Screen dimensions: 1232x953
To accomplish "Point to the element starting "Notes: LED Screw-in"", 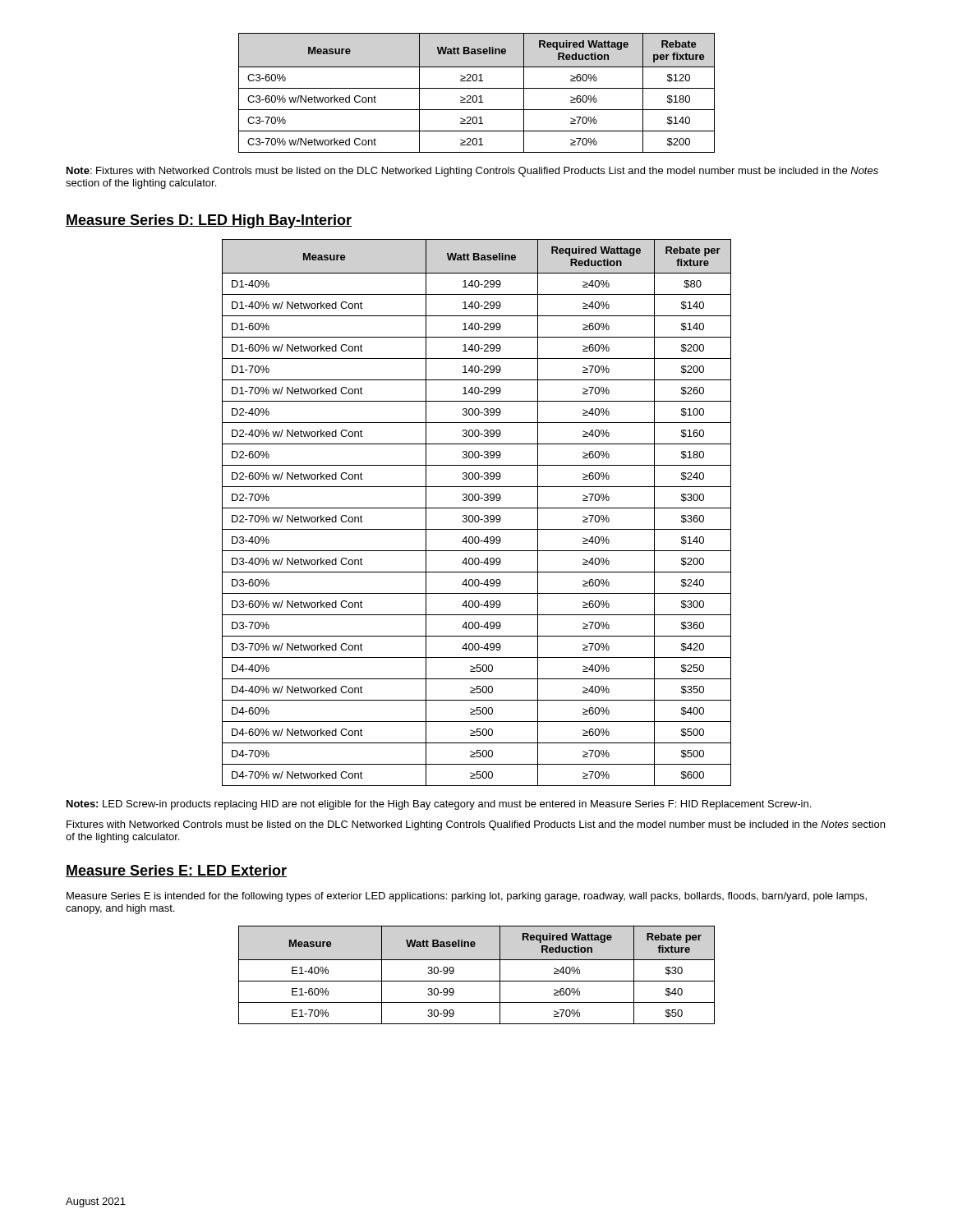I will 439,804.
